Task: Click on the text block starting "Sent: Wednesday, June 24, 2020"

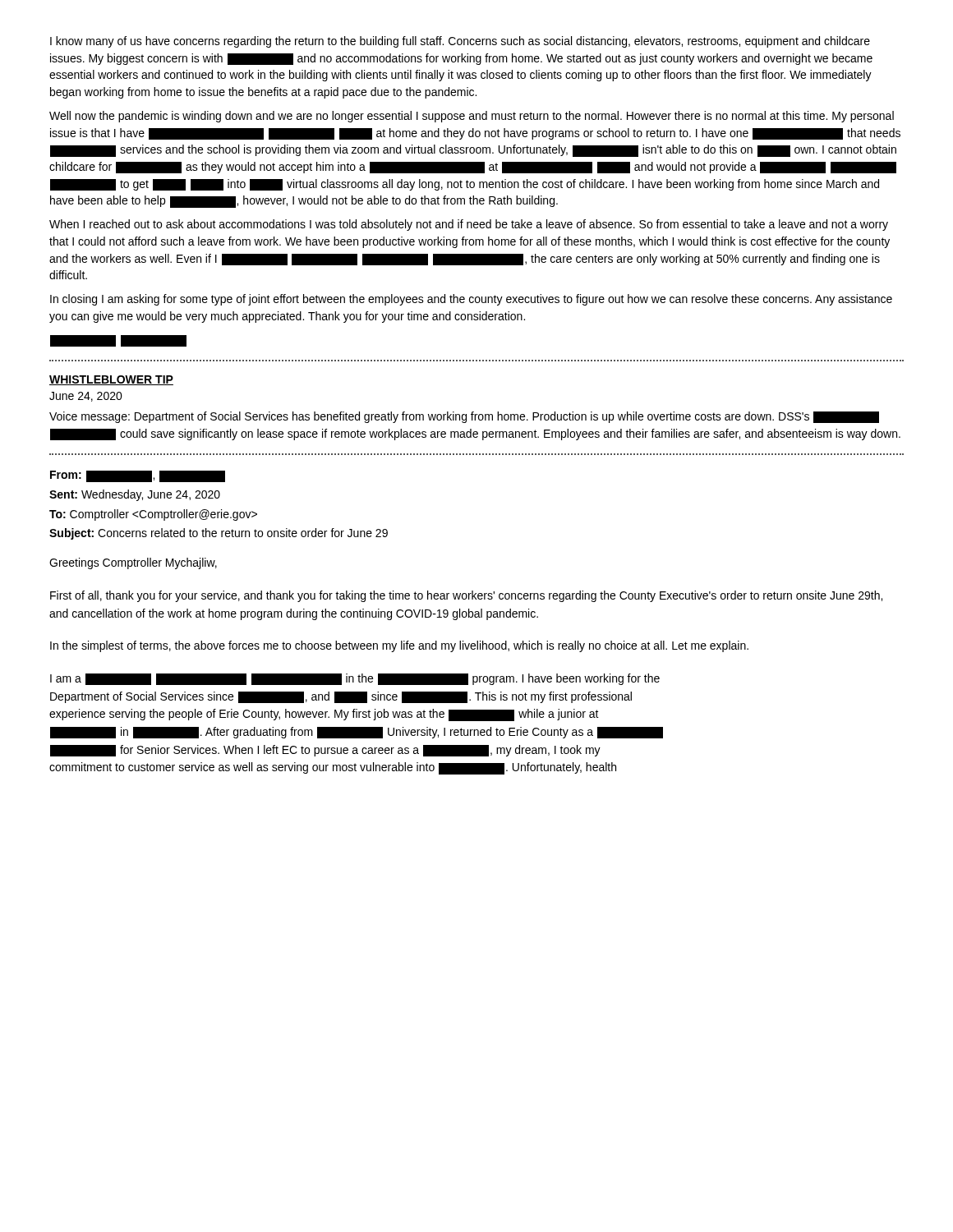Action: [135, 494]
